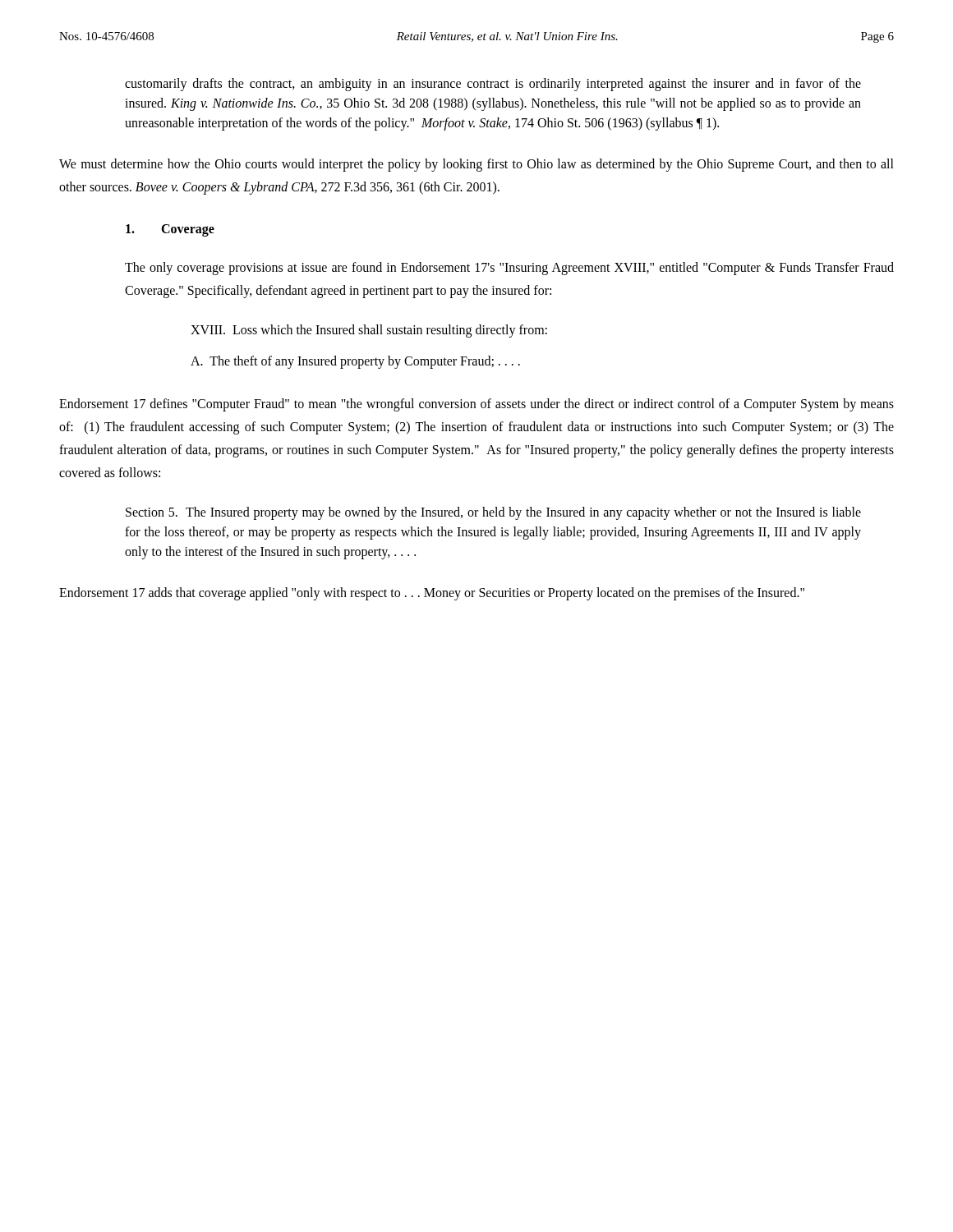This screenshot has width=953, height=1232.
Task: Find the text block that says "customarily drafts the"
Action: [493, 103]
